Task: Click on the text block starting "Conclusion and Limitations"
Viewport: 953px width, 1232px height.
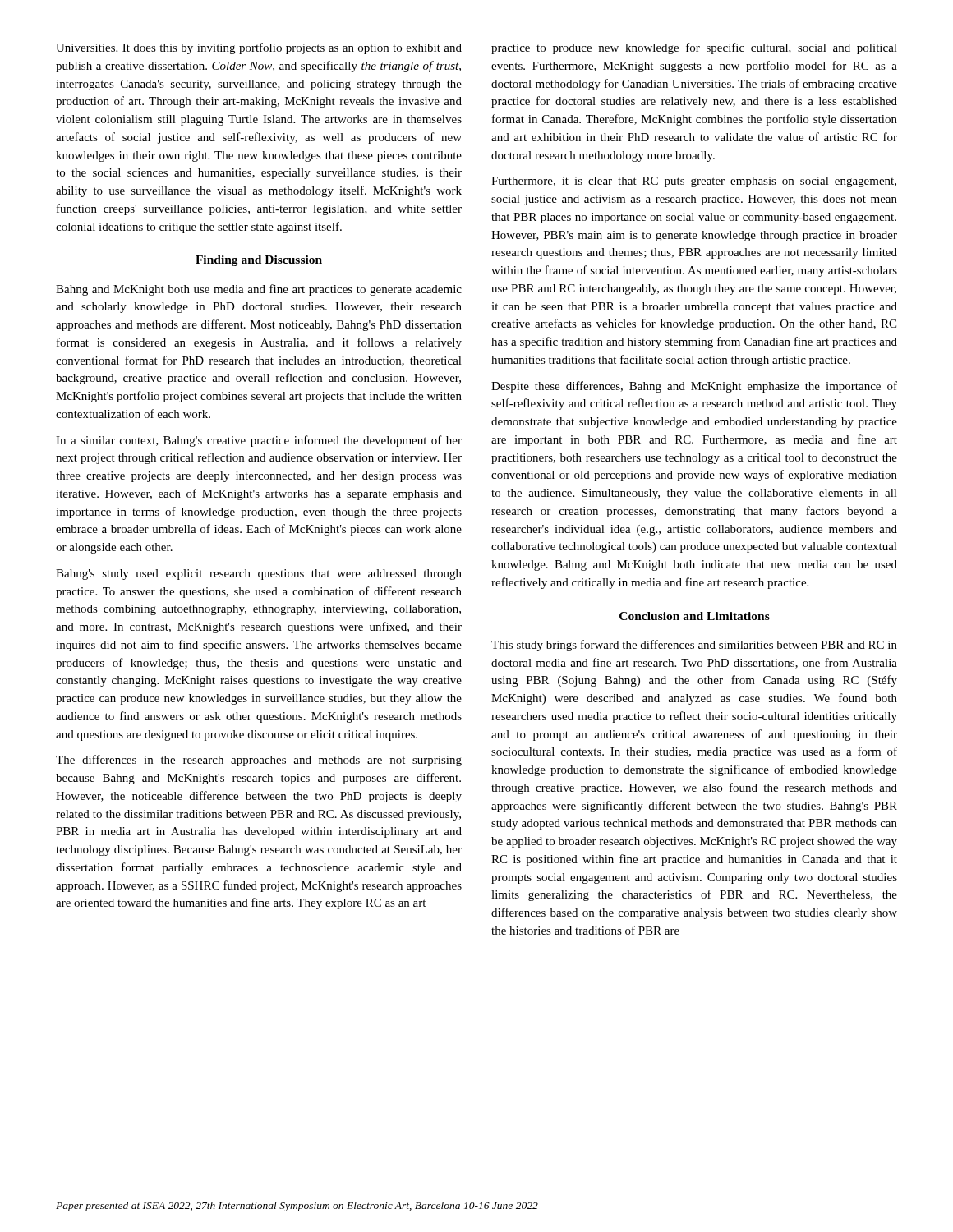Action: (x=694, y=615)
